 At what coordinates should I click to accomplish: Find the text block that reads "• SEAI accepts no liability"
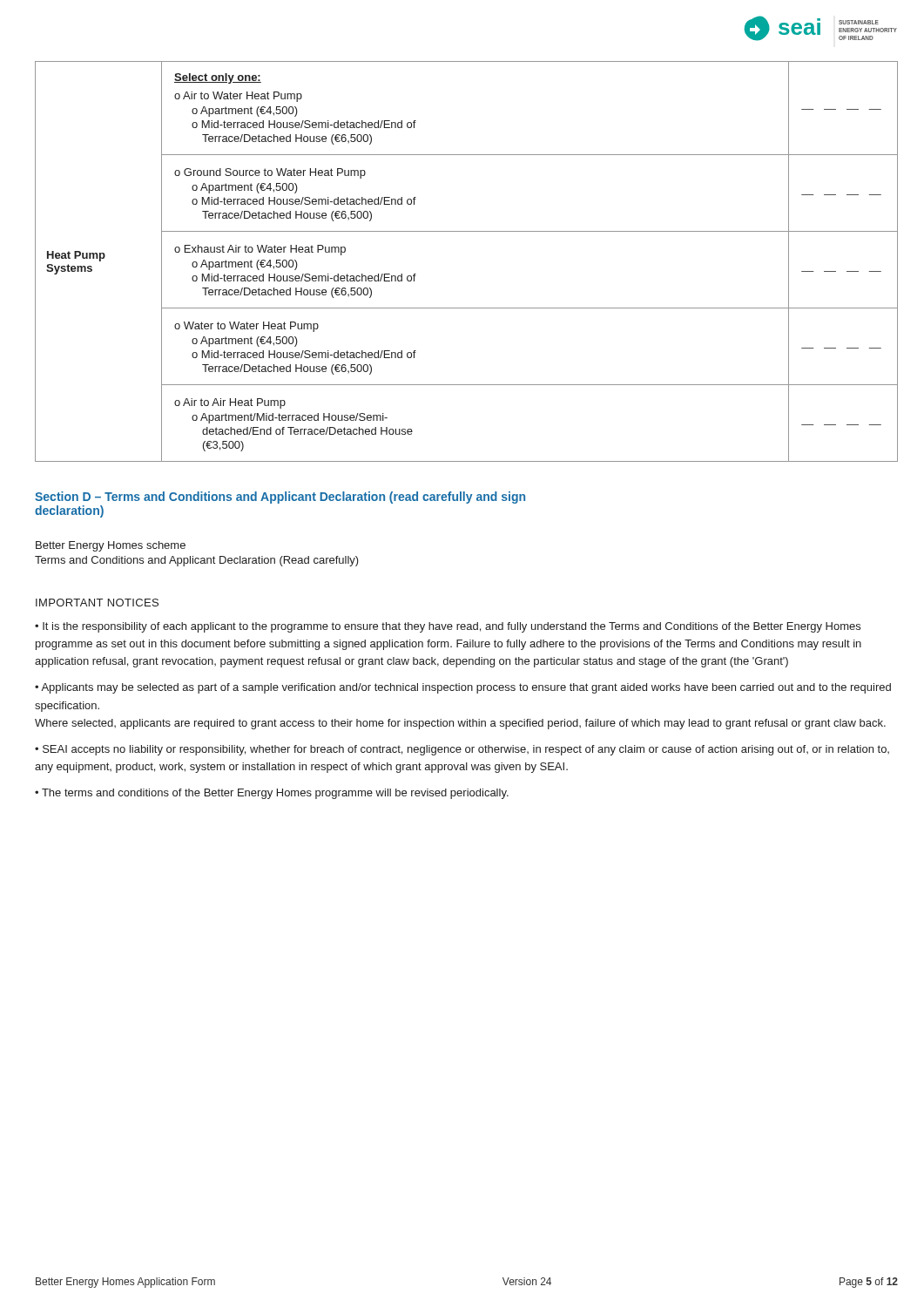click(x=462, y=758)
